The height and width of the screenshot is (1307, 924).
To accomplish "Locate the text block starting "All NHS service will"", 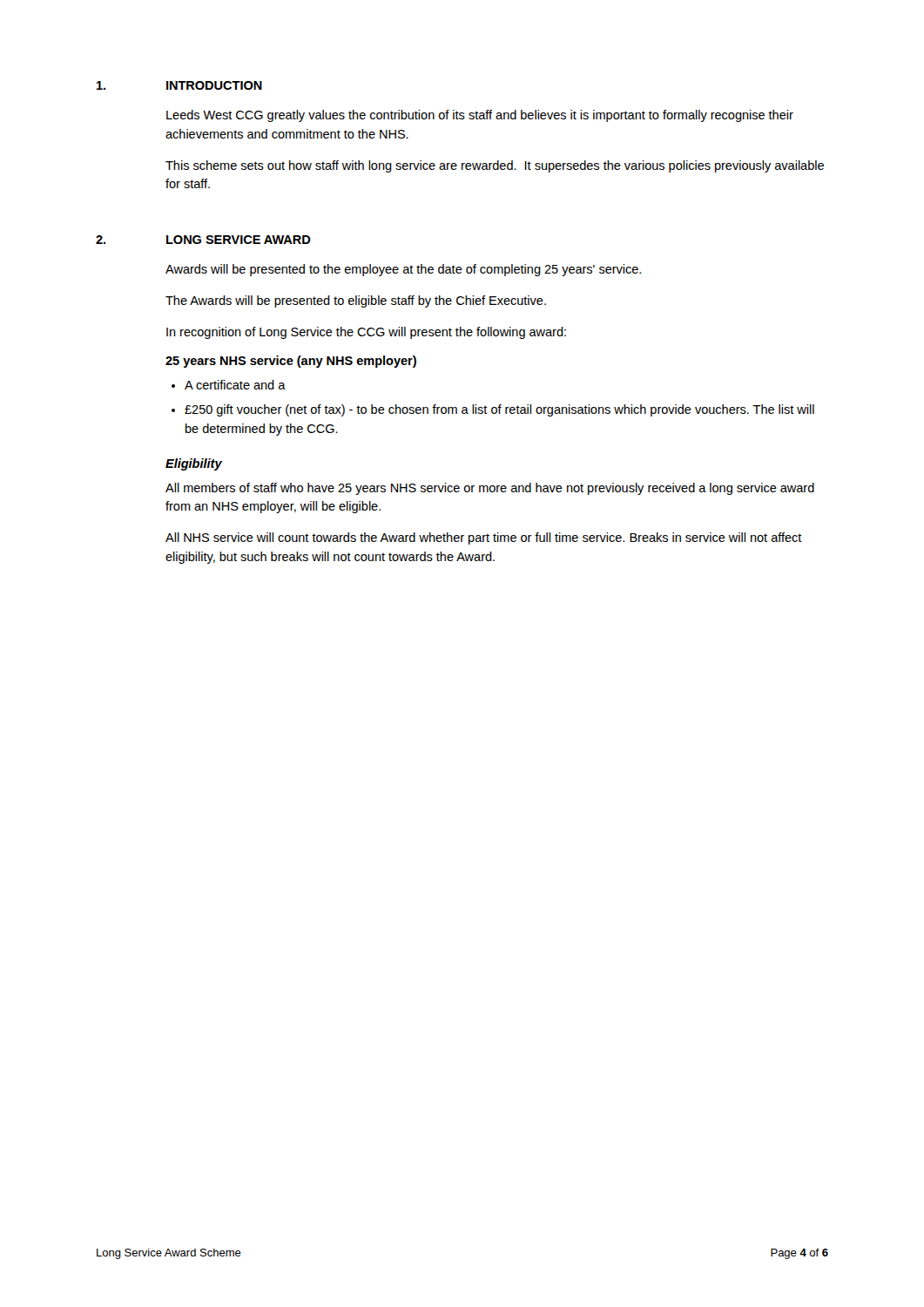I will click(x=484, y=547).
